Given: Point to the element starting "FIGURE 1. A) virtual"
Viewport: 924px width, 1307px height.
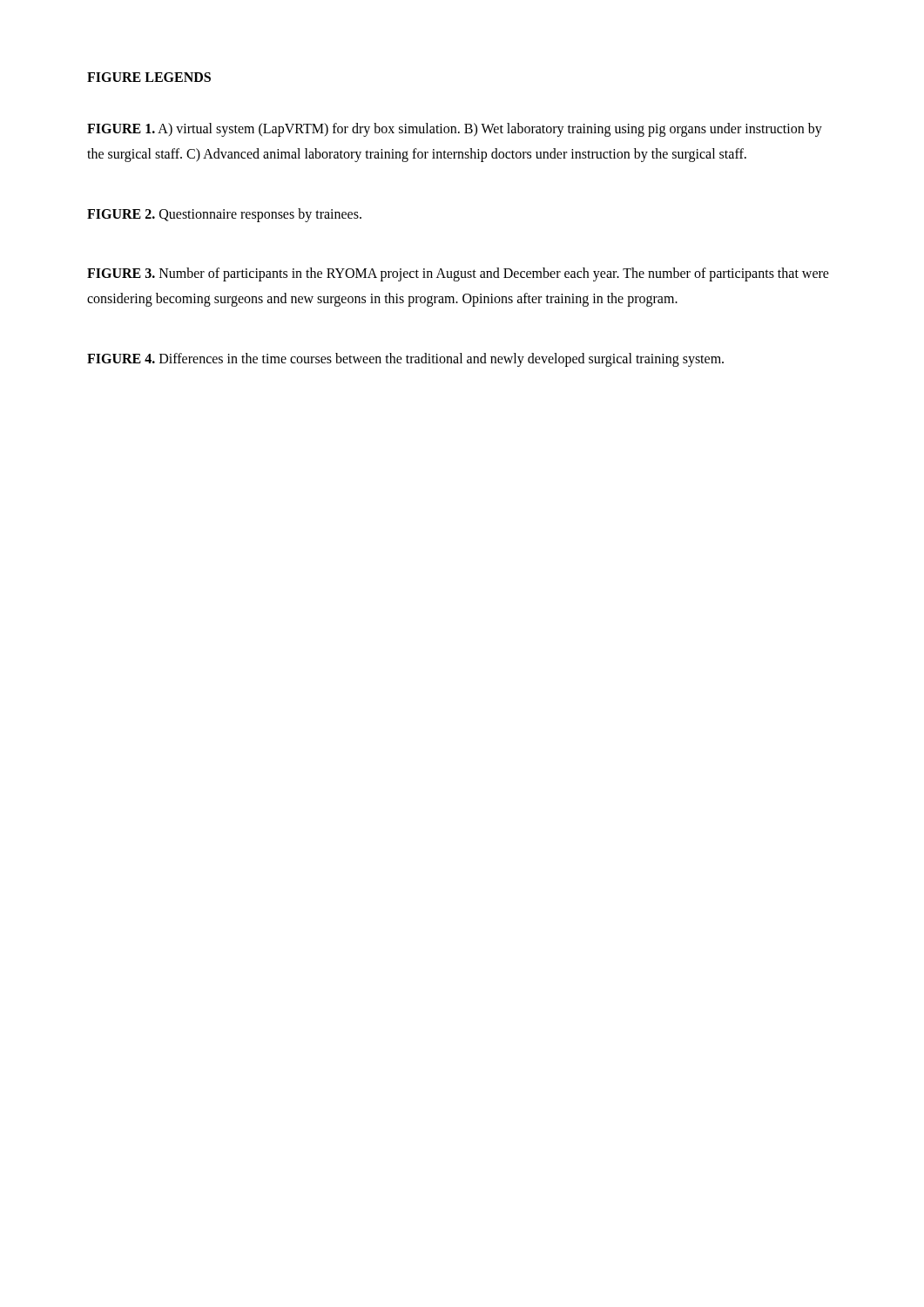Looking at the screenshot, I should 462,142.
